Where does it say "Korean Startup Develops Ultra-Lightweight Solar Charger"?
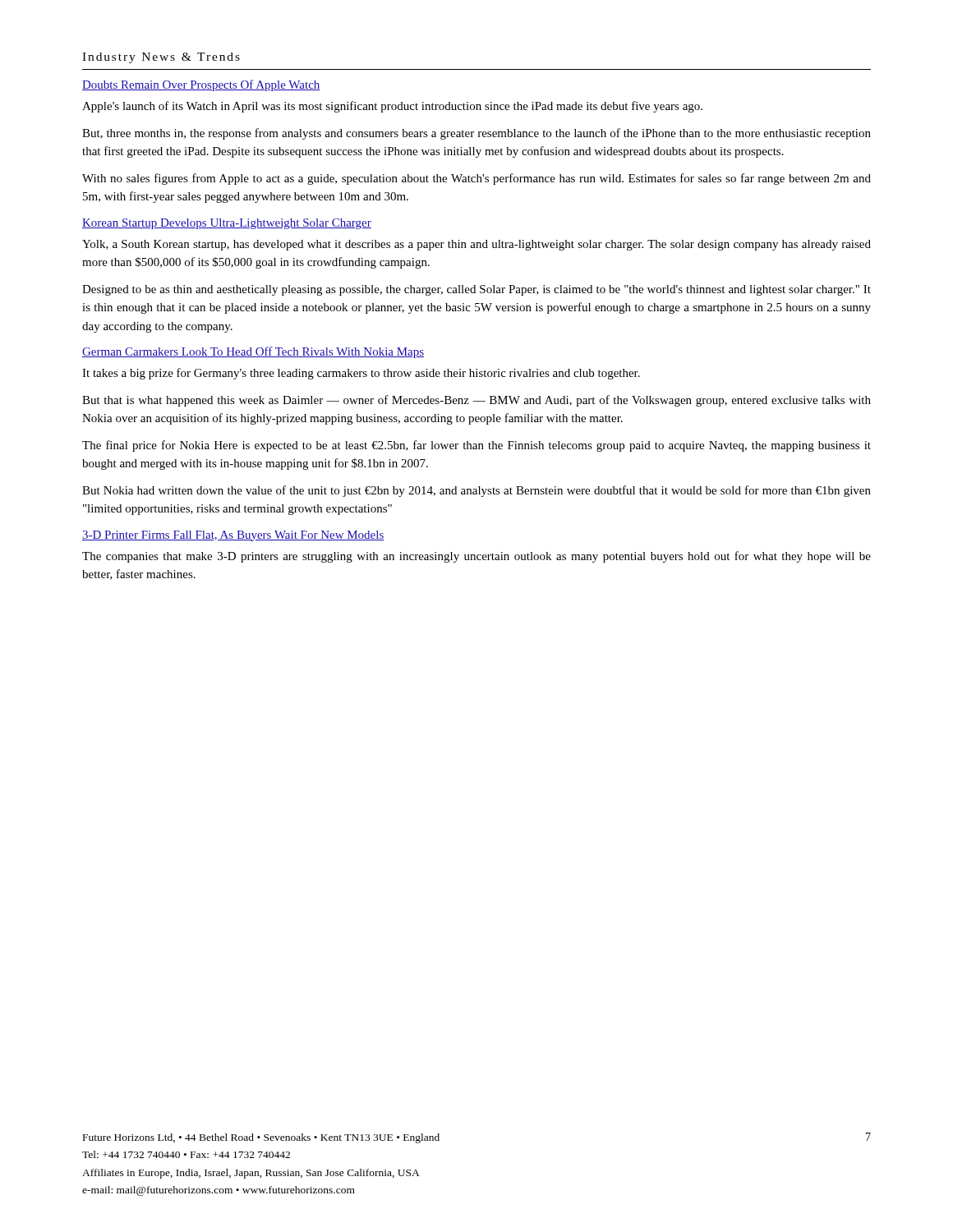 [x=227, y=222]
